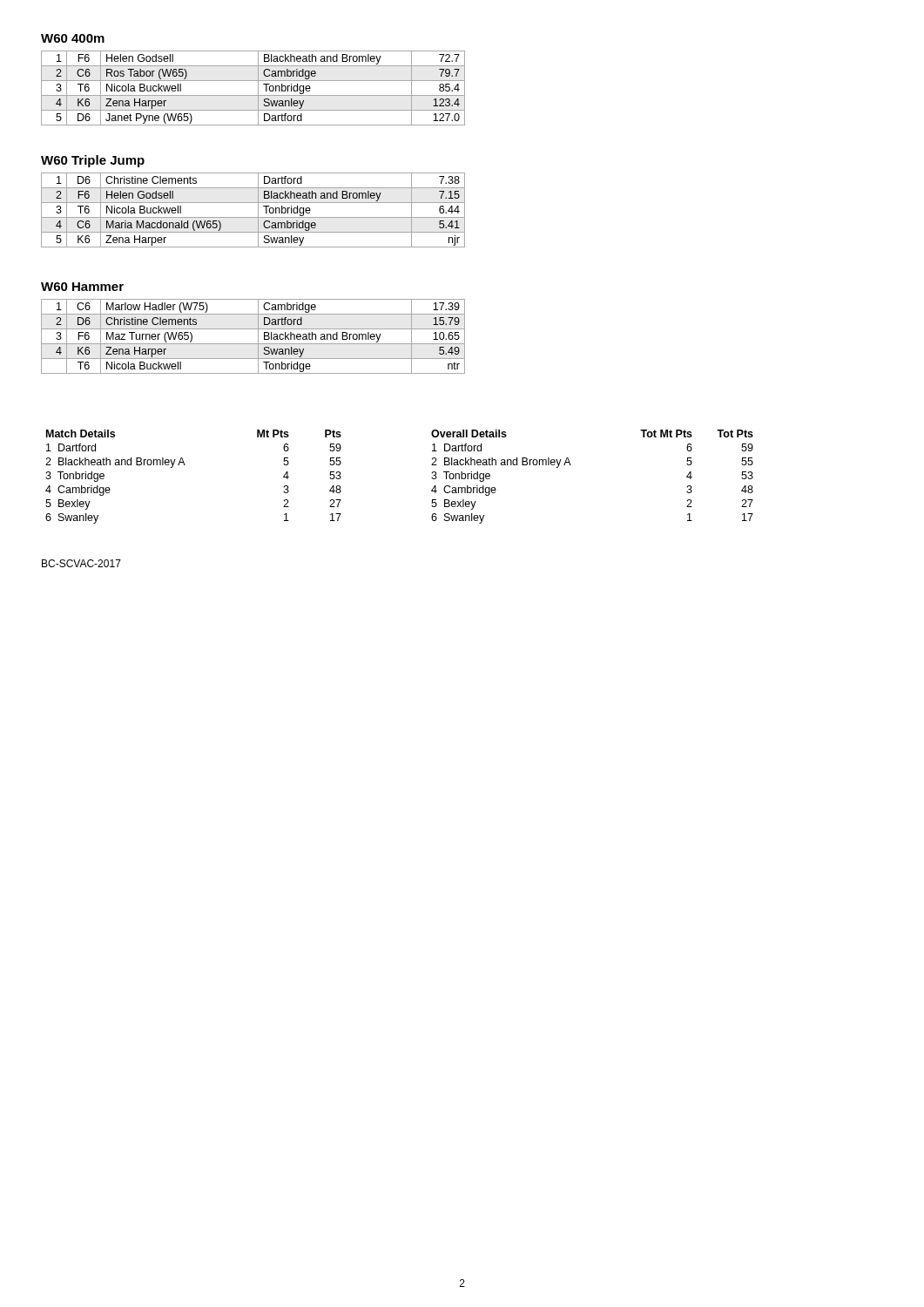Find "W60 Triple Jump" on this page

(93, 160)
